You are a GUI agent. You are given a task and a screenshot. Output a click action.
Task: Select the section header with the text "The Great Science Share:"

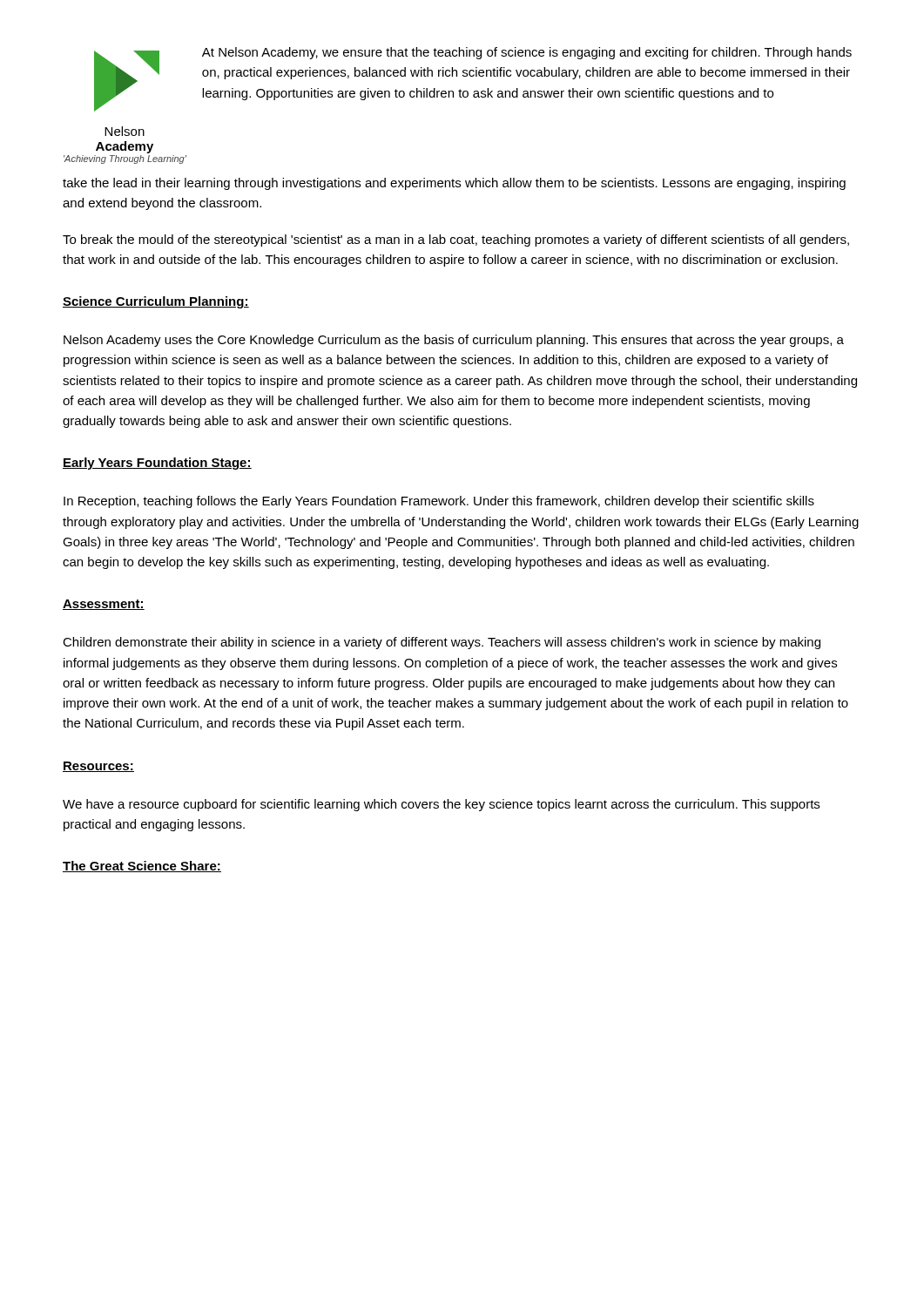tap(142, 866)
